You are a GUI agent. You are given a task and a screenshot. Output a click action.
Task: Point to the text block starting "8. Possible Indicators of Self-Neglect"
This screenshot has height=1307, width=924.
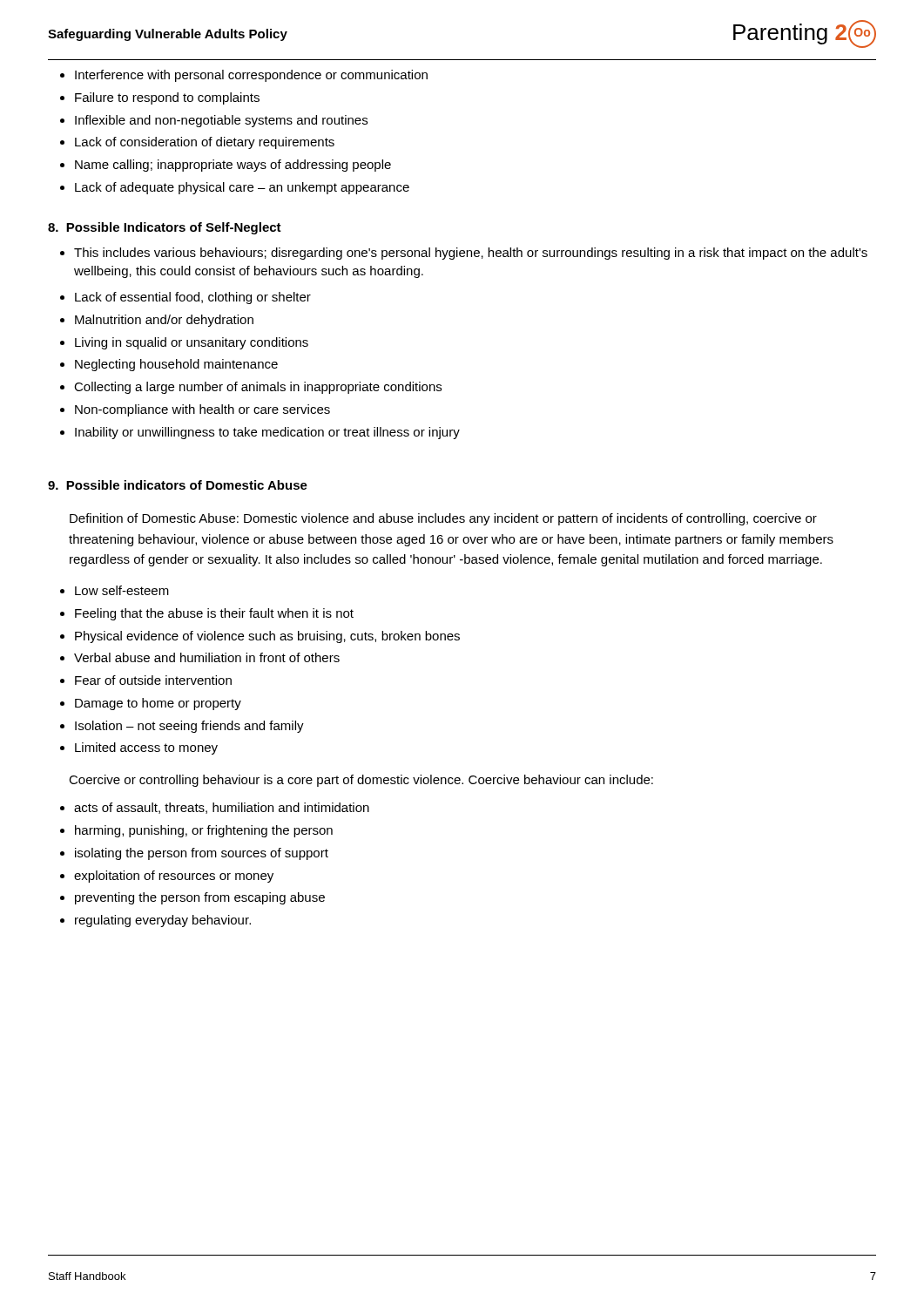point(164,227)
